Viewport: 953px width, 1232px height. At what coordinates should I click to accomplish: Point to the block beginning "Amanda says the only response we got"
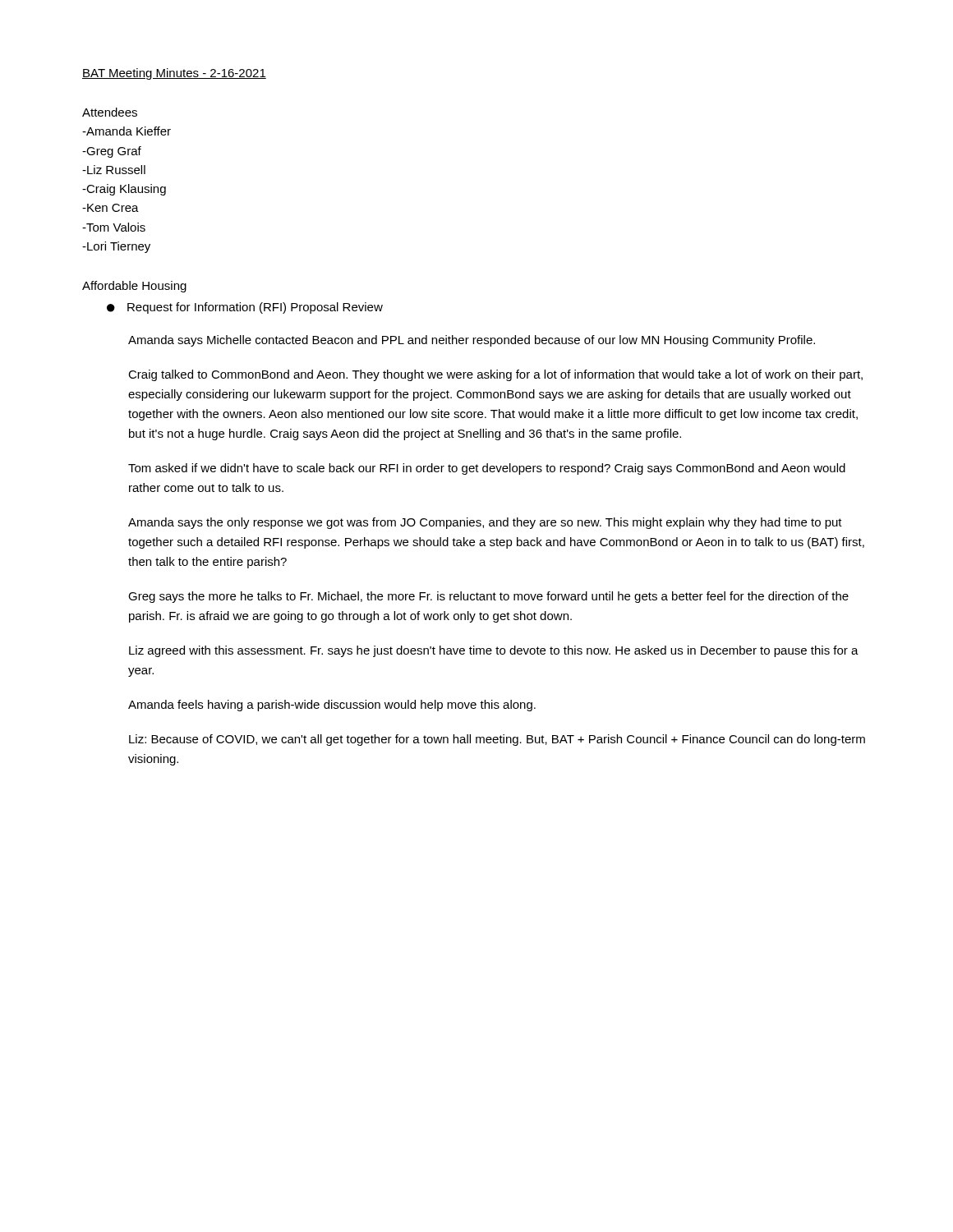(x=497, y=542)
